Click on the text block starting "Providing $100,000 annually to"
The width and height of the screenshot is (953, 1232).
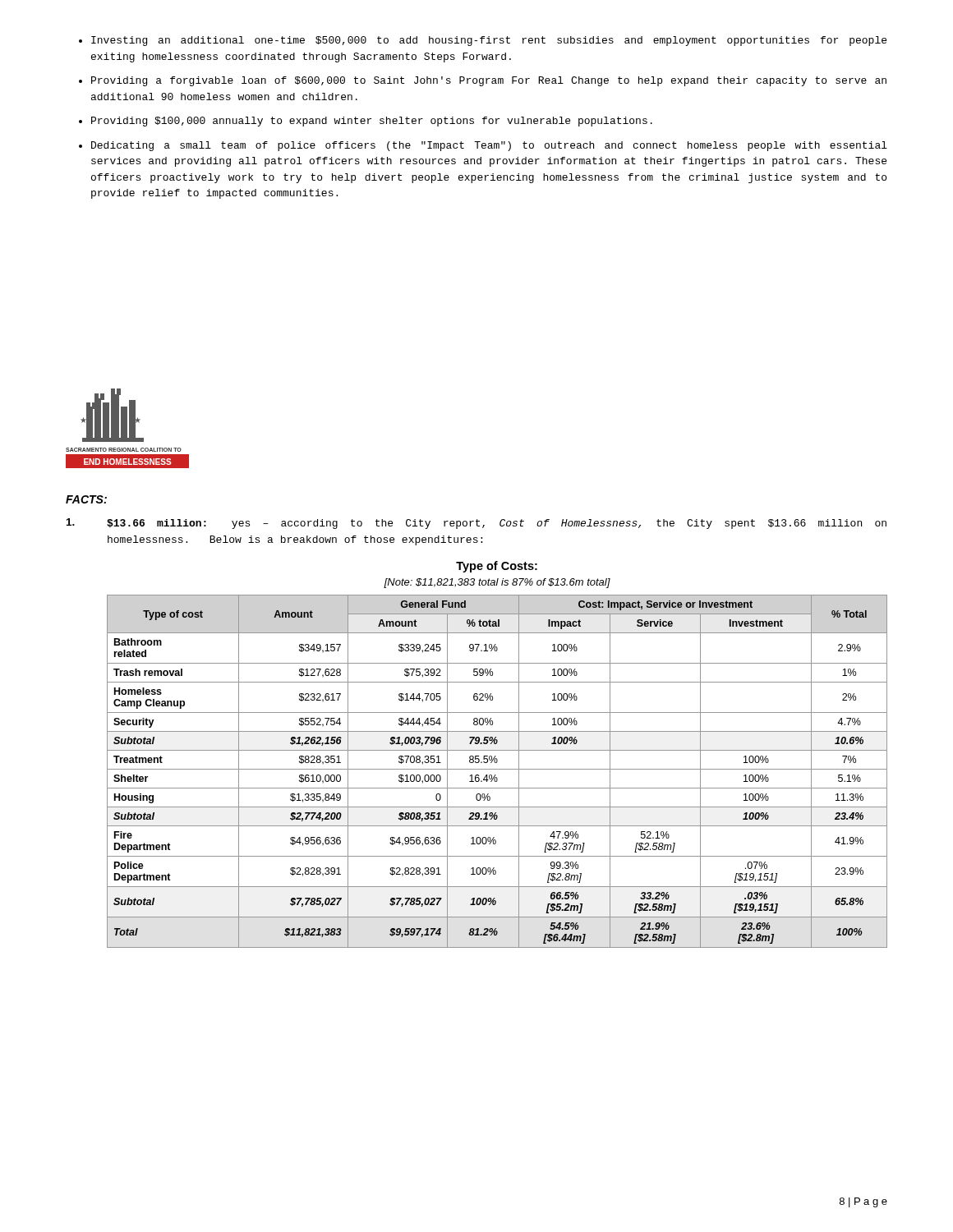pyautogui.click(x=372, y=121)
